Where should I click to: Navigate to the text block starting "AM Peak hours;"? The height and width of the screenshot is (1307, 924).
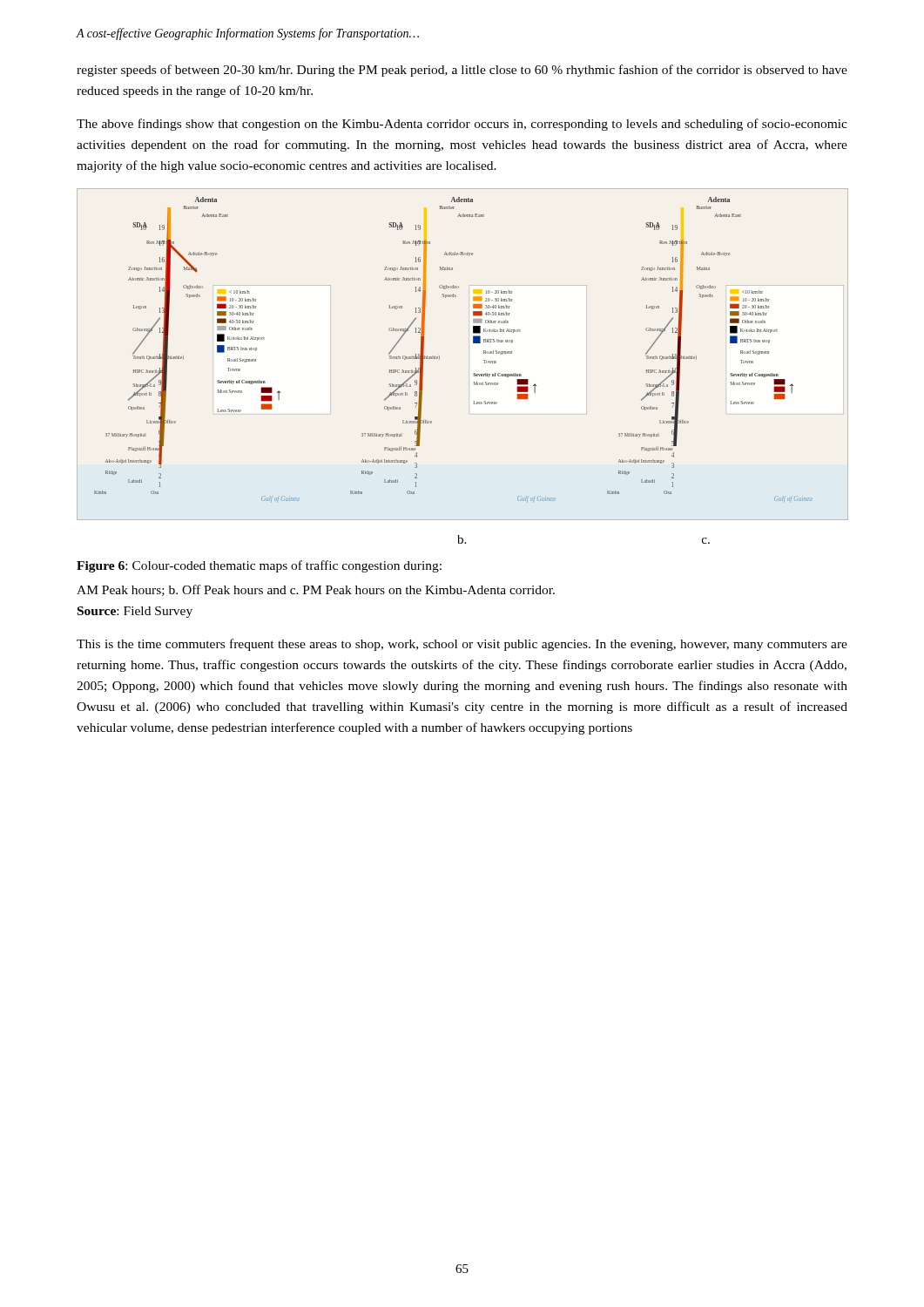click(x=316, y=600)
